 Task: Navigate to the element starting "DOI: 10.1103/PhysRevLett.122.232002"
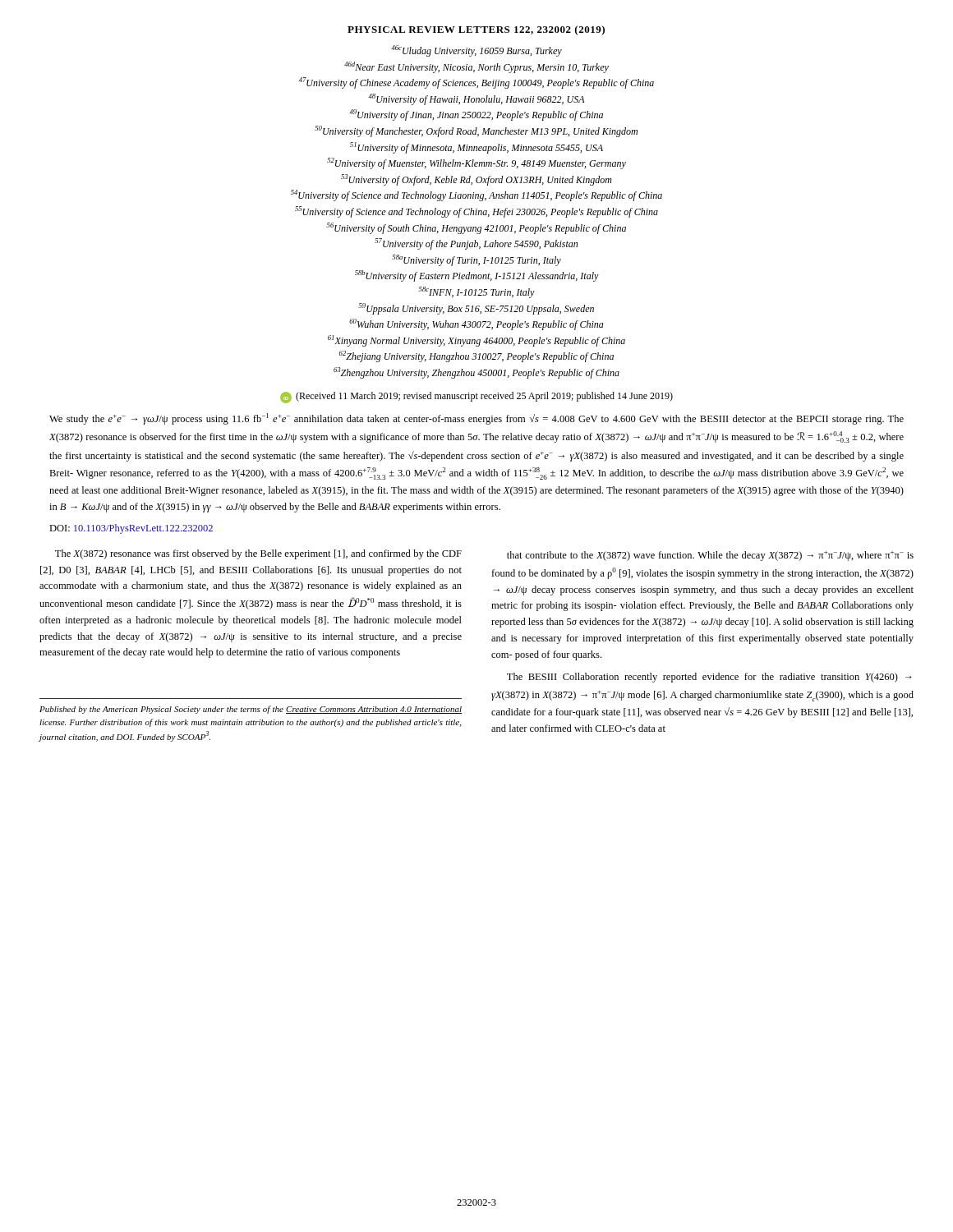(x=131, y=528)
